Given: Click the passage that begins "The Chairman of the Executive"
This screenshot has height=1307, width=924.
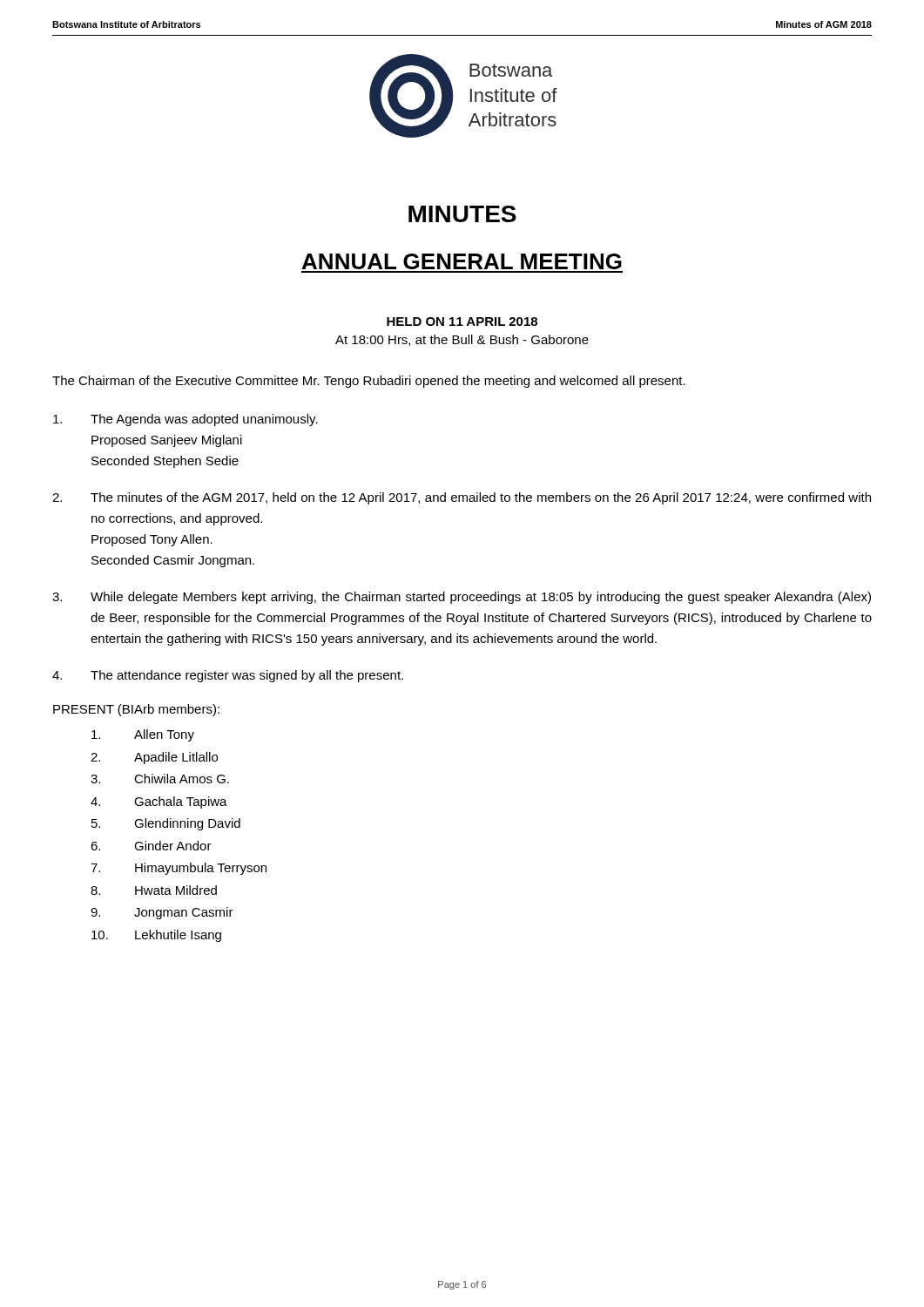Looking at the screenshot, I should (369, 380).
